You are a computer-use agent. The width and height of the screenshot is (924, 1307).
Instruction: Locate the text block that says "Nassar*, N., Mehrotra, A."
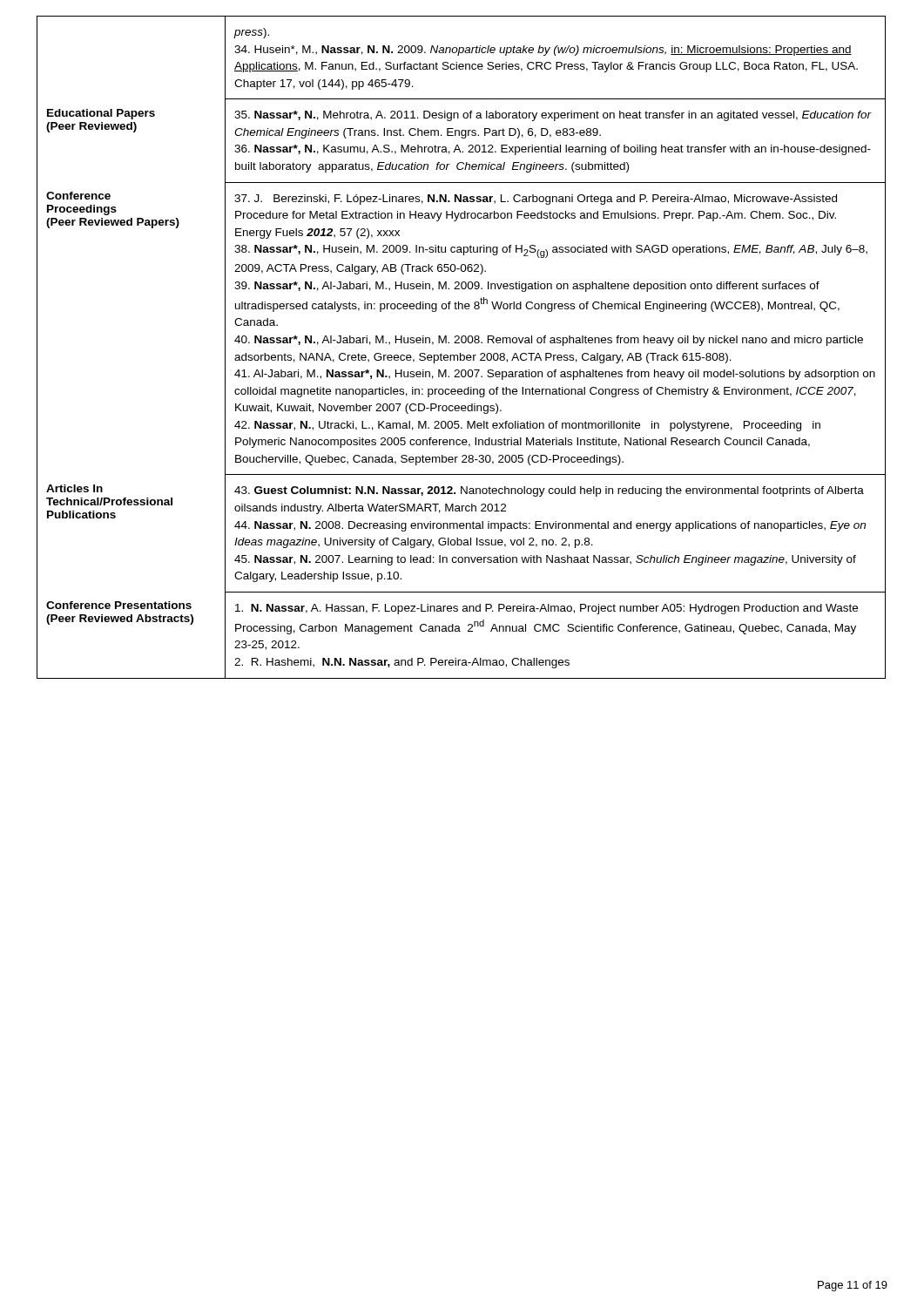pos(553,140)
